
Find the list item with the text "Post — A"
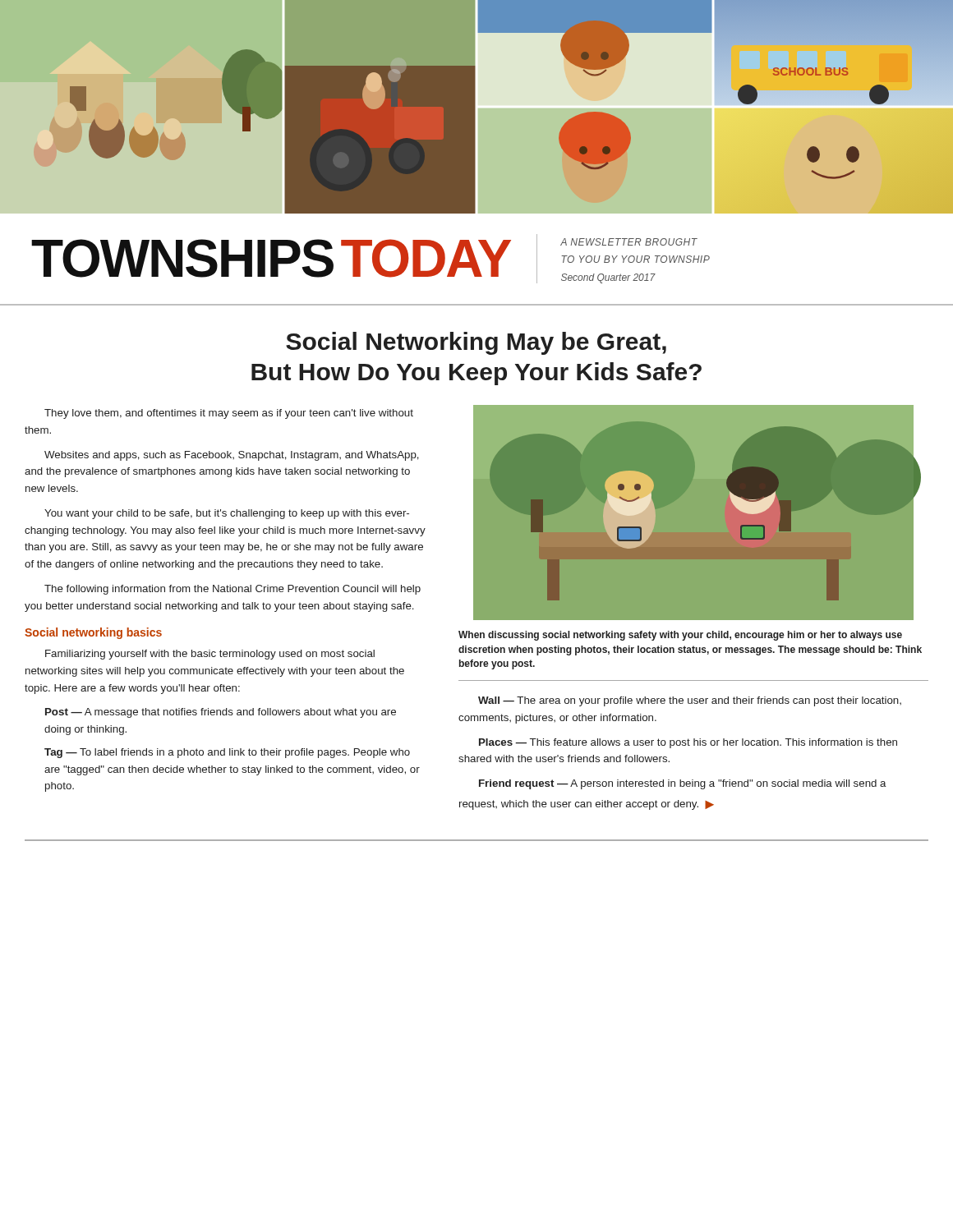click(220, 721)
